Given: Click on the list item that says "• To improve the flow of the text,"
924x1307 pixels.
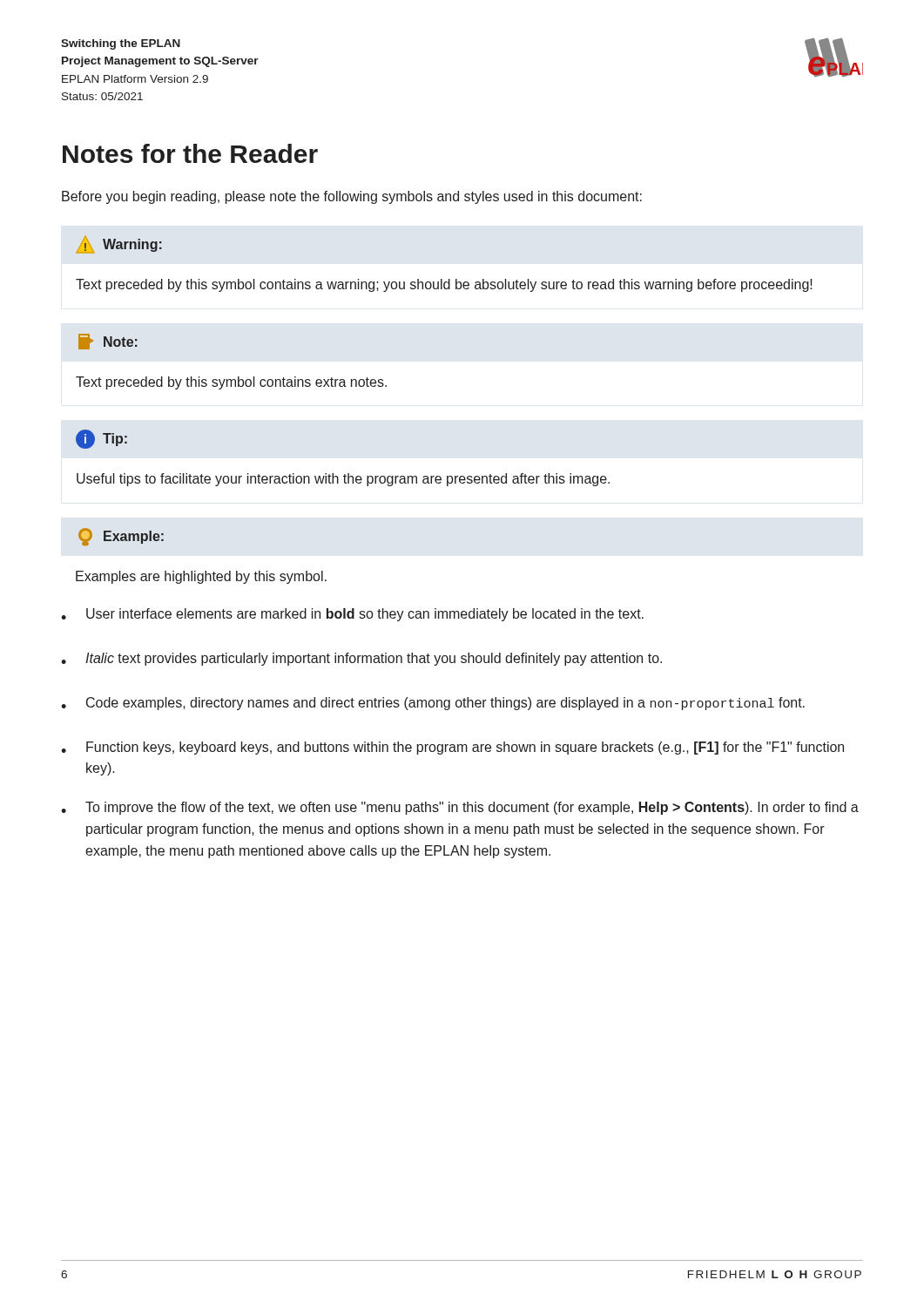Looking at the screenshot, I should (462, 830).
